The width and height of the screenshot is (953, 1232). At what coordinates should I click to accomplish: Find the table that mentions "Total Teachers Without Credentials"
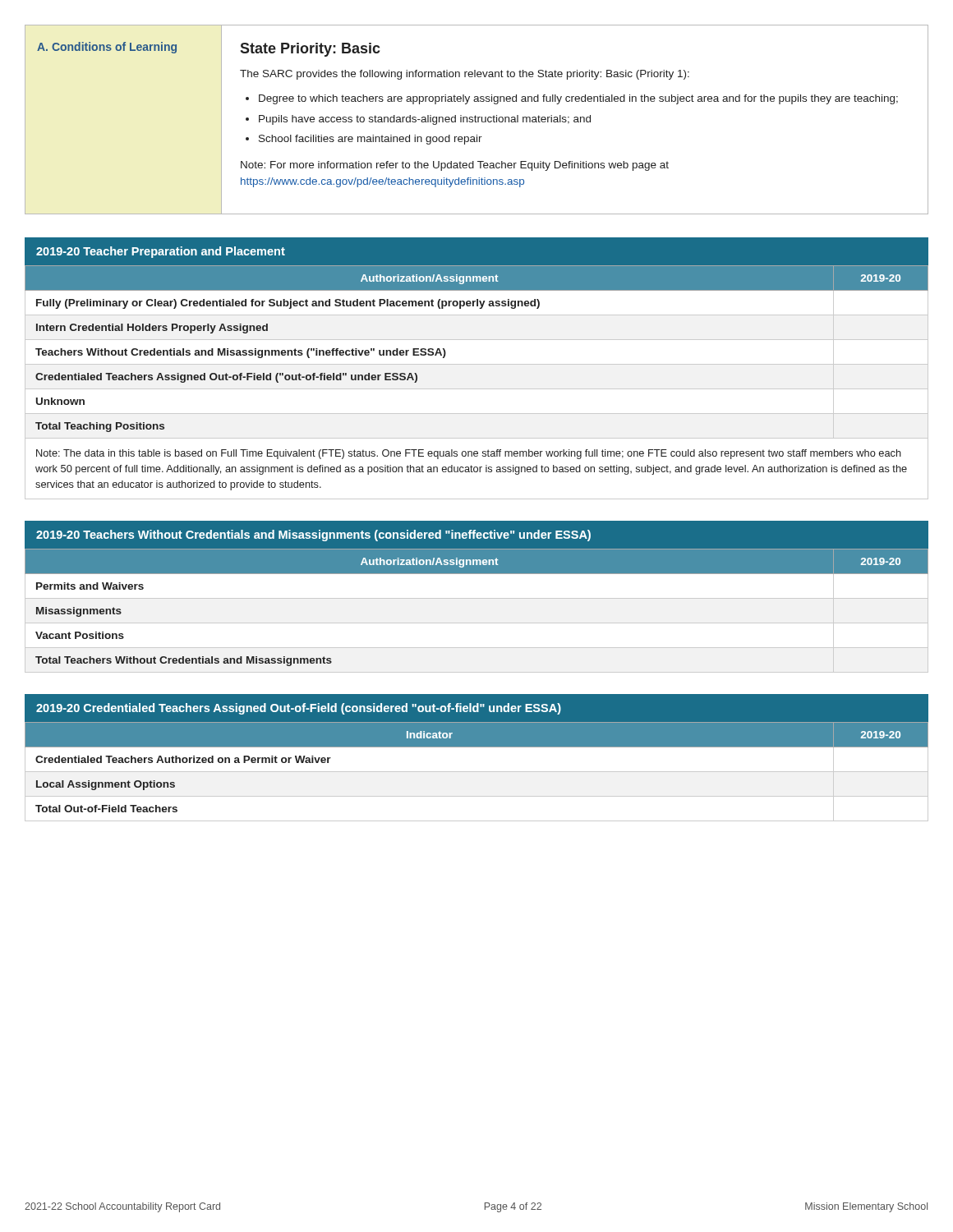476,611
